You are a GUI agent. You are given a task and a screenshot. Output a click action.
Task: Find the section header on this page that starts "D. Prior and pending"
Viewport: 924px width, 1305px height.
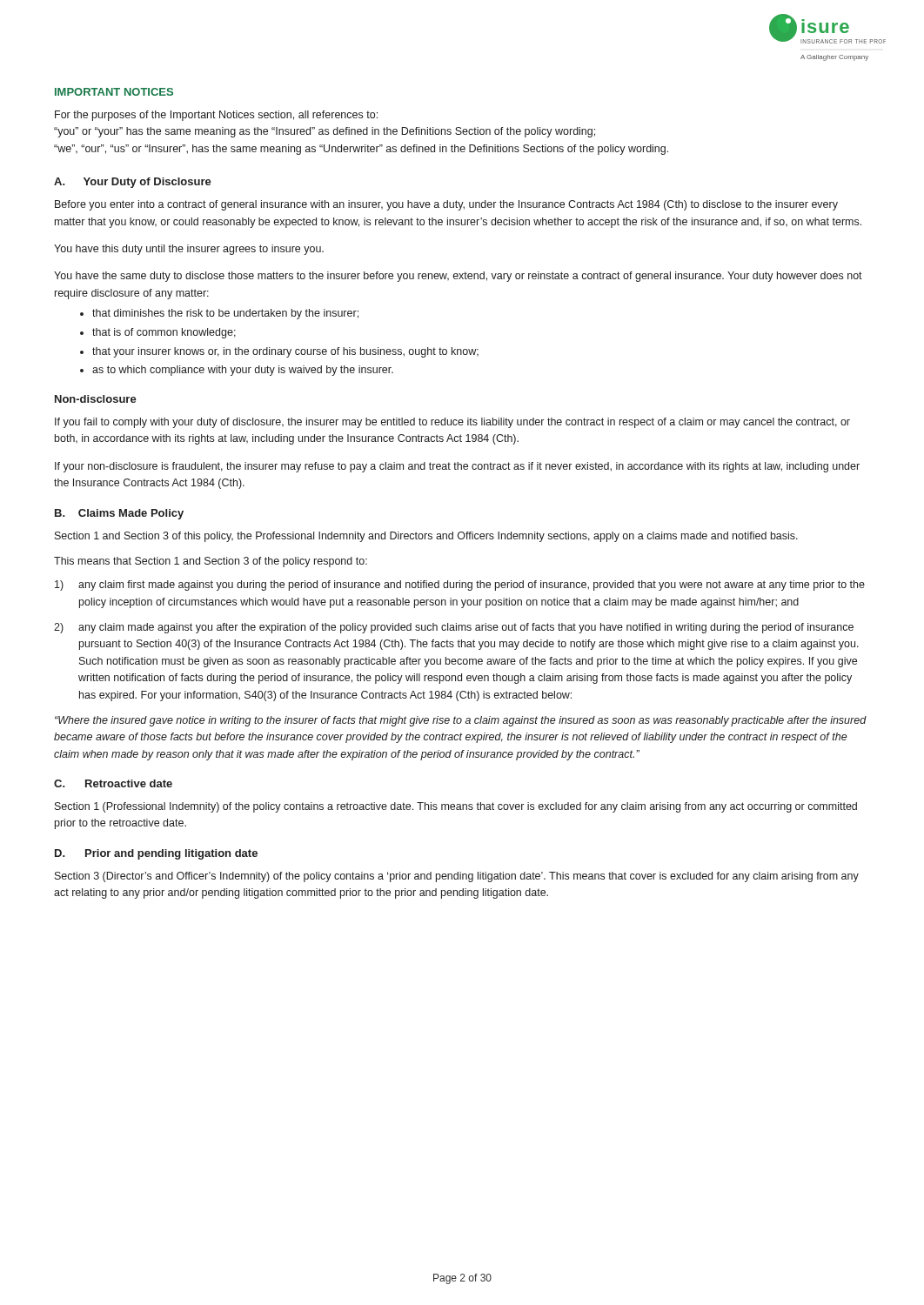156,853
